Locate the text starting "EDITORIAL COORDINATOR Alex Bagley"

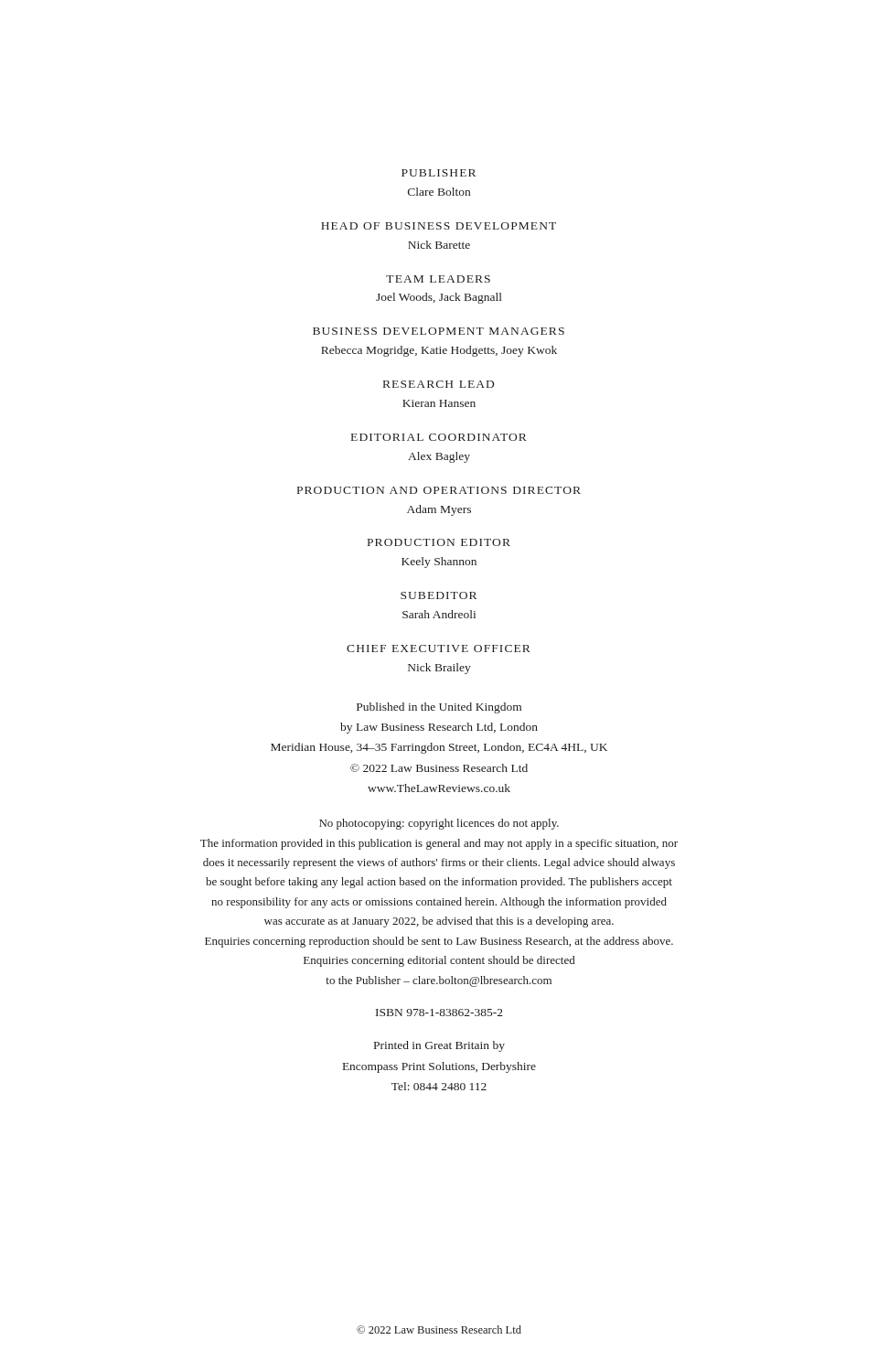[x=439, y=447]
